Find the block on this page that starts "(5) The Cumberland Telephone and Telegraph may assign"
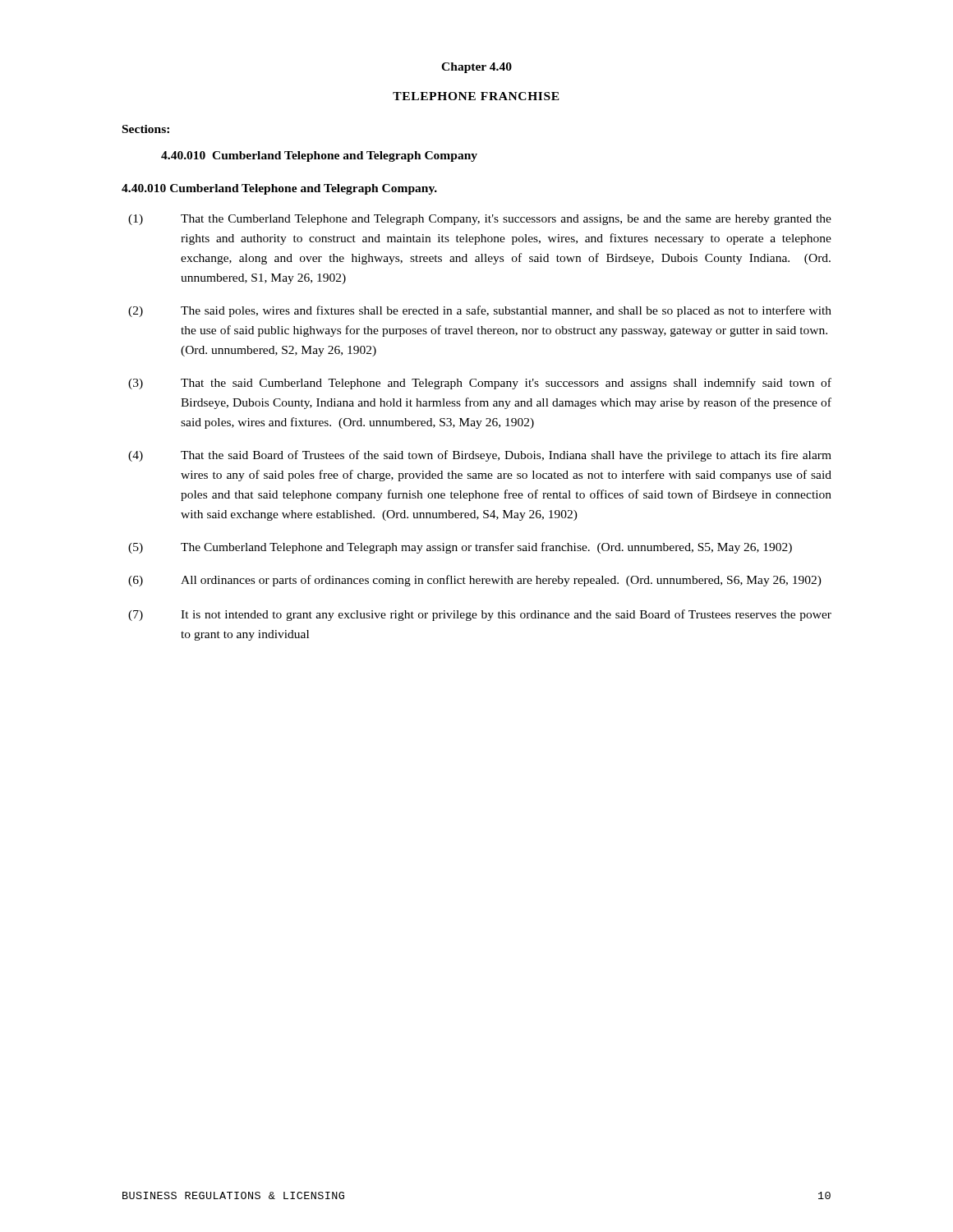The image size is (953, 1232). click(476, 547)
